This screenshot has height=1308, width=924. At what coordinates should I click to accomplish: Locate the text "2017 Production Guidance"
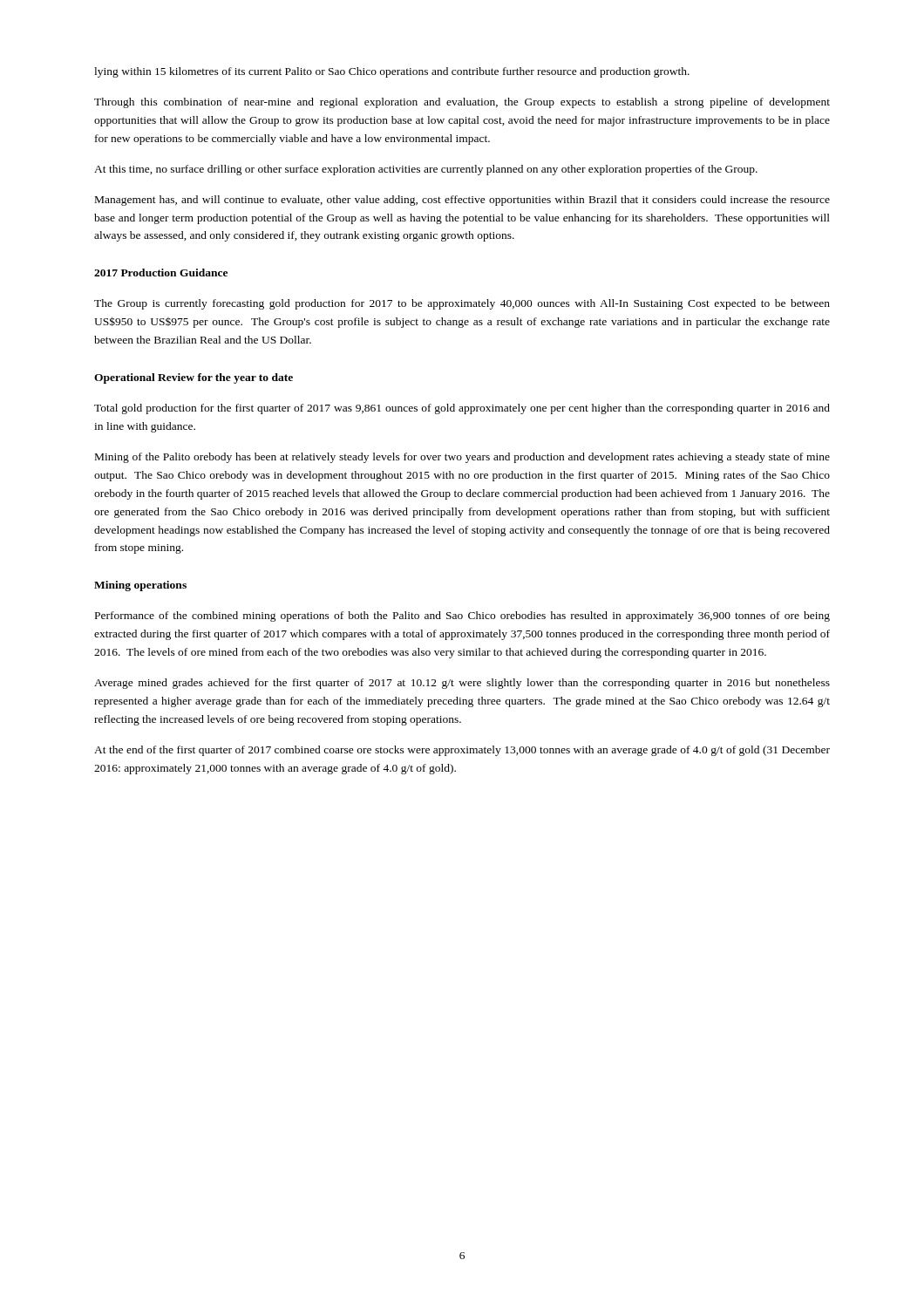pyautogui.click(x=161, y=272)
